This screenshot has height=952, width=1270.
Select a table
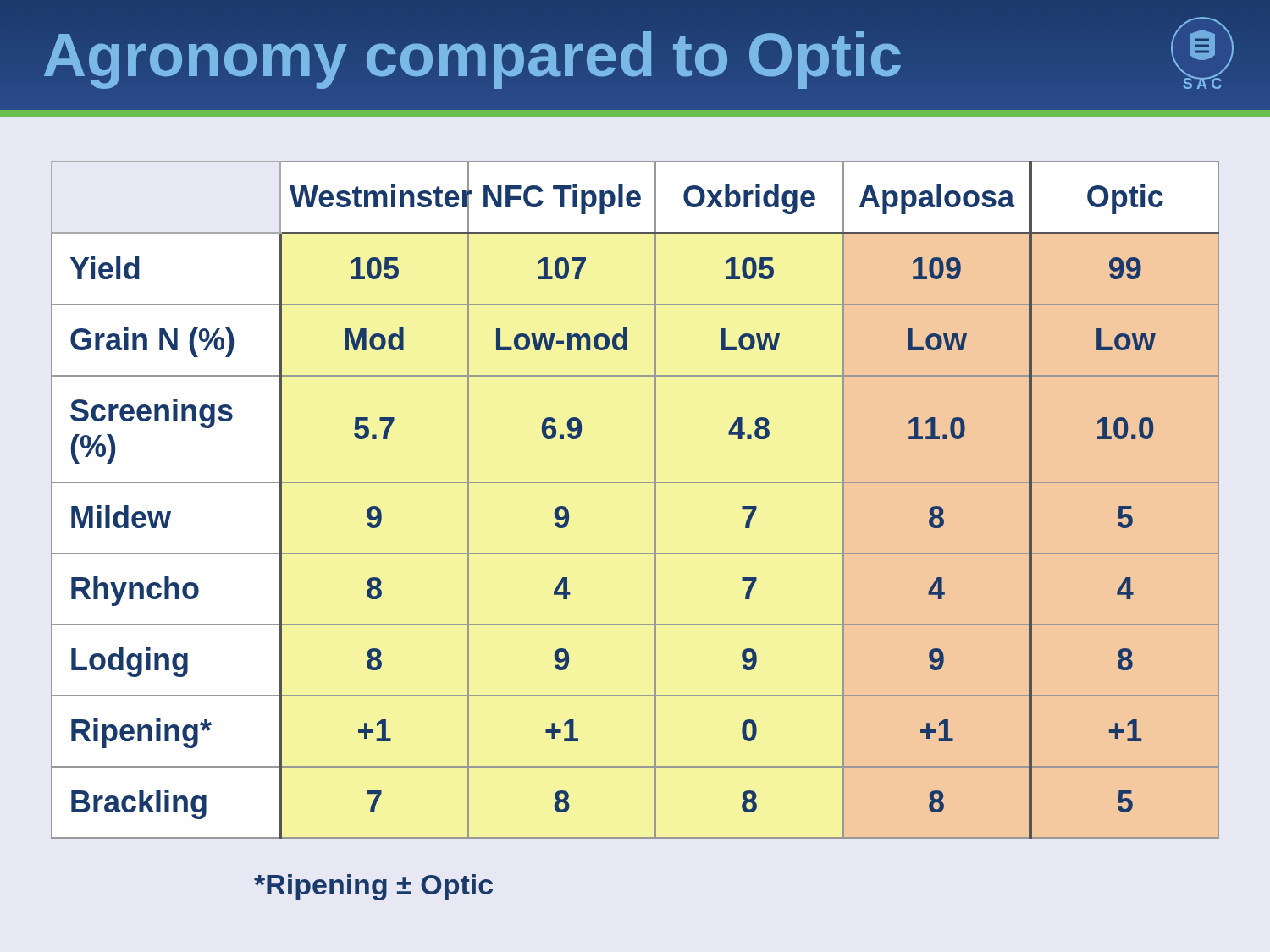tap(635, 500)
